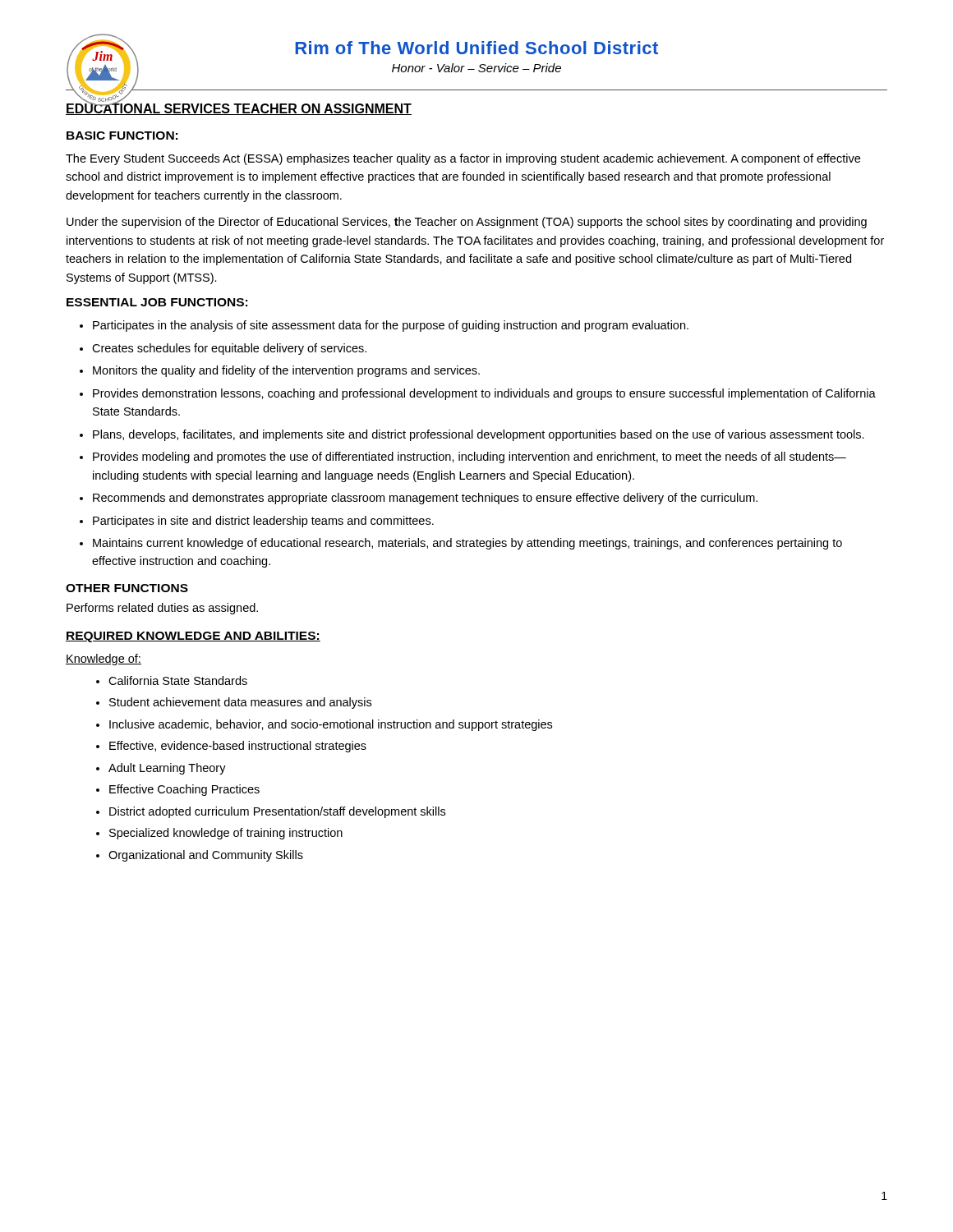Screen dimensions: 1232x953
Task: Click on the text block starting "Effective Coaching Practices"
Action: tap(184, 789)
